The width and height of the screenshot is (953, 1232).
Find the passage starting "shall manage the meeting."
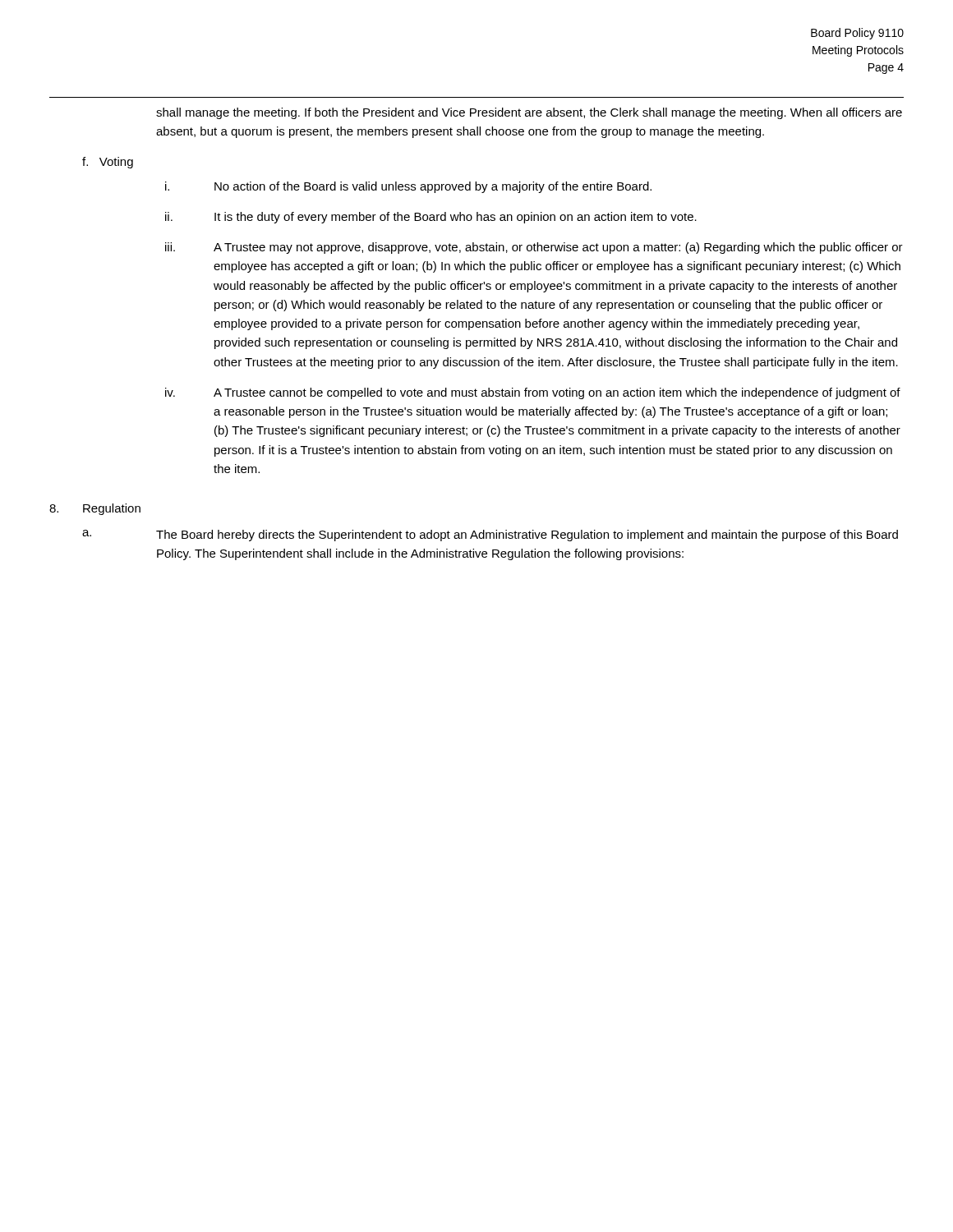click(x=529, y=122)
